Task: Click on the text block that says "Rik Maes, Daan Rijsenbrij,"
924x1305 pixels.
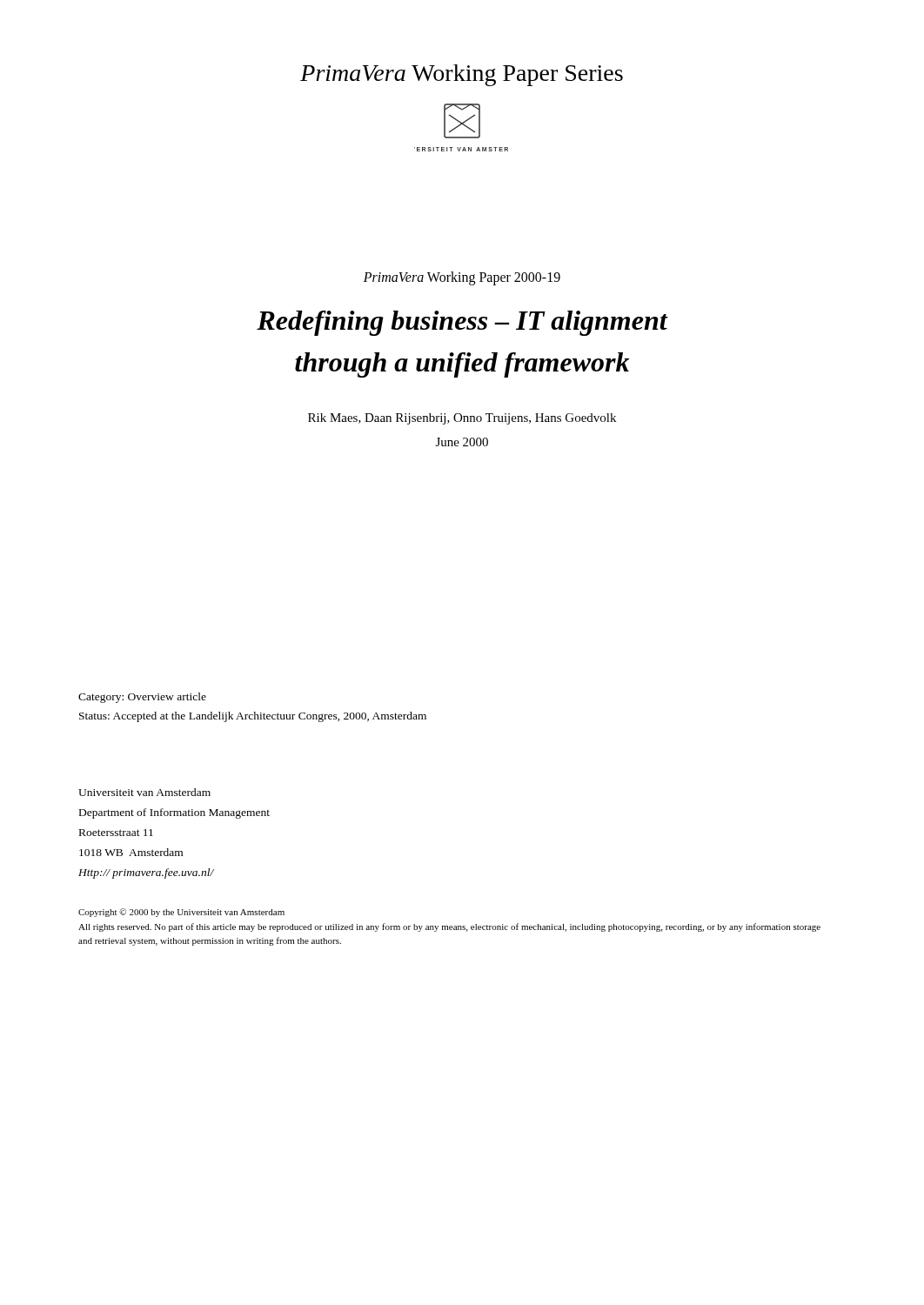Action: coord(462,418)
